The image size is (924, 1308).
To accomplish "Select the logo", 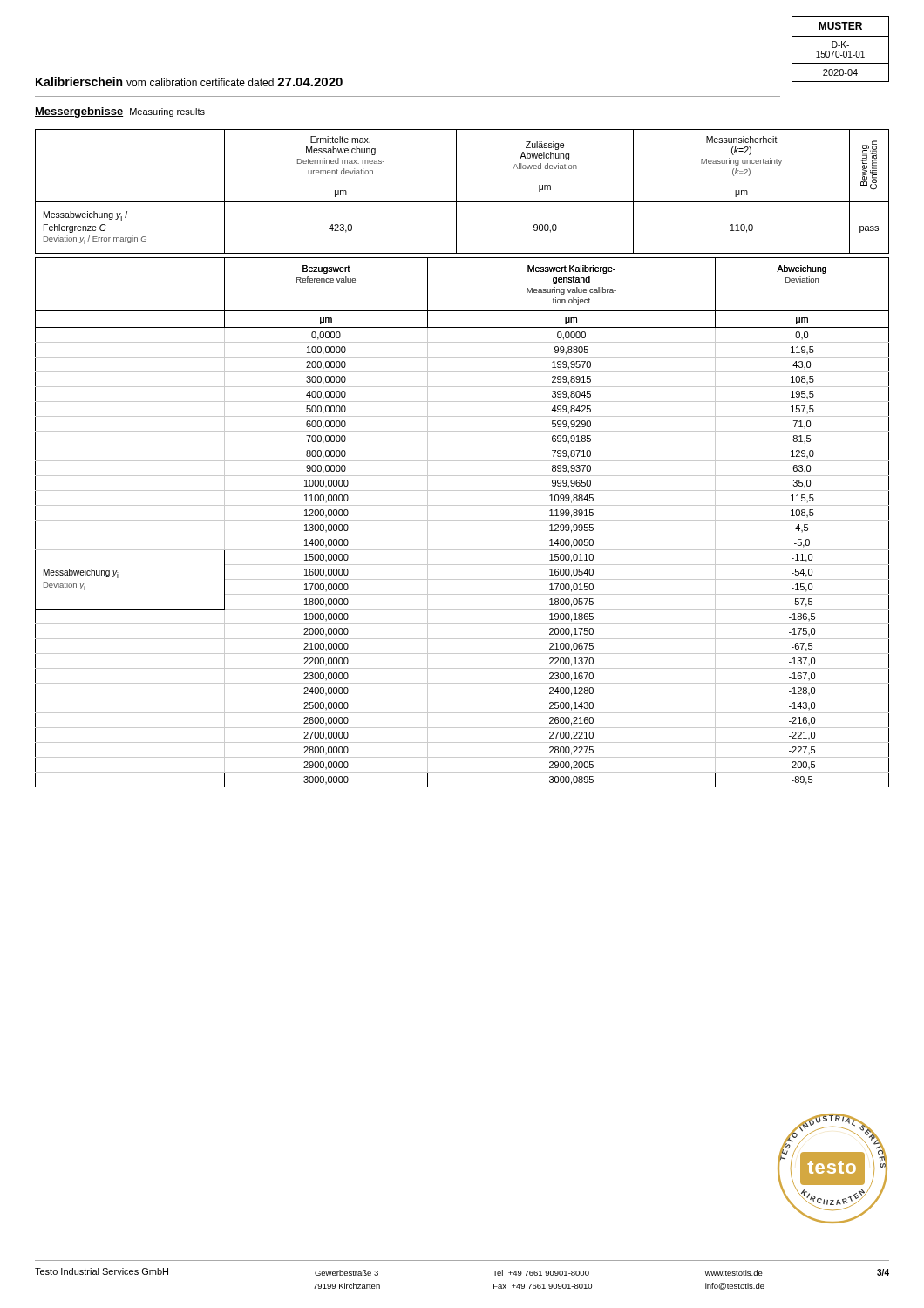I will 832,1169.
